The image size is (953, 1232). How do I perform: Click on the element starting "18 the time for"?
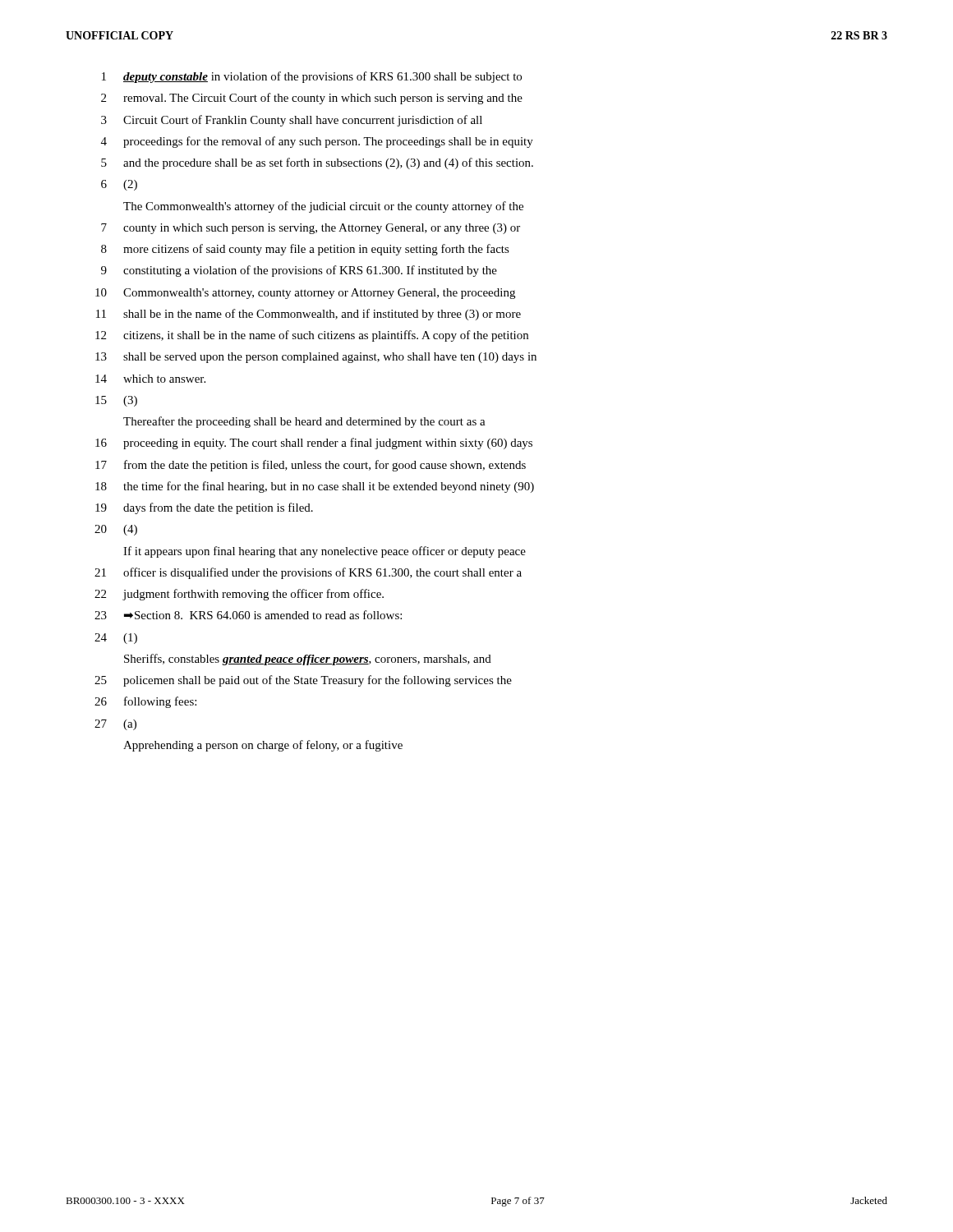pos(476,486)
